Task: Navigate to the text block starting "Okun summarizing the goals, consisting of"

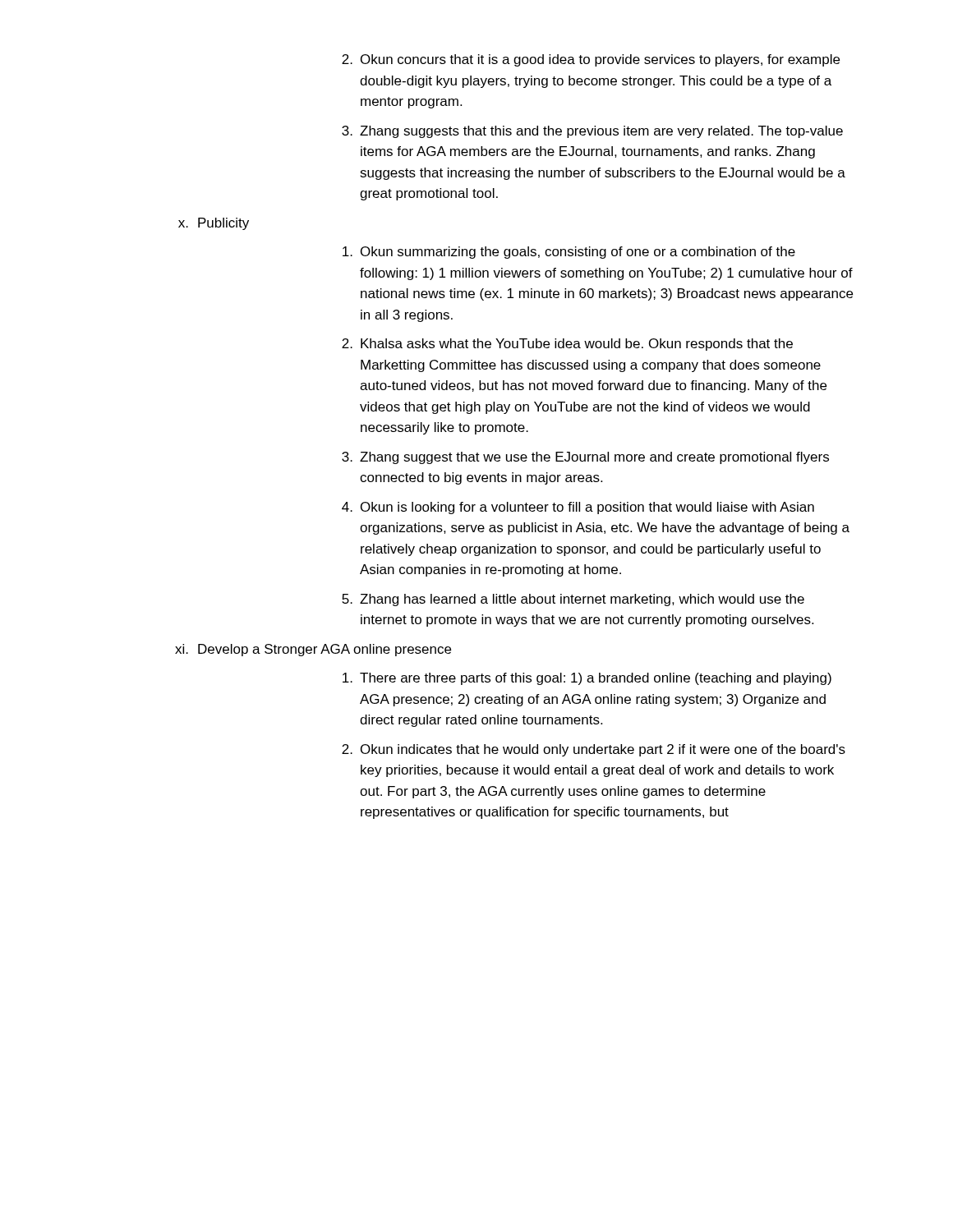Action: (x=592, y=283)
